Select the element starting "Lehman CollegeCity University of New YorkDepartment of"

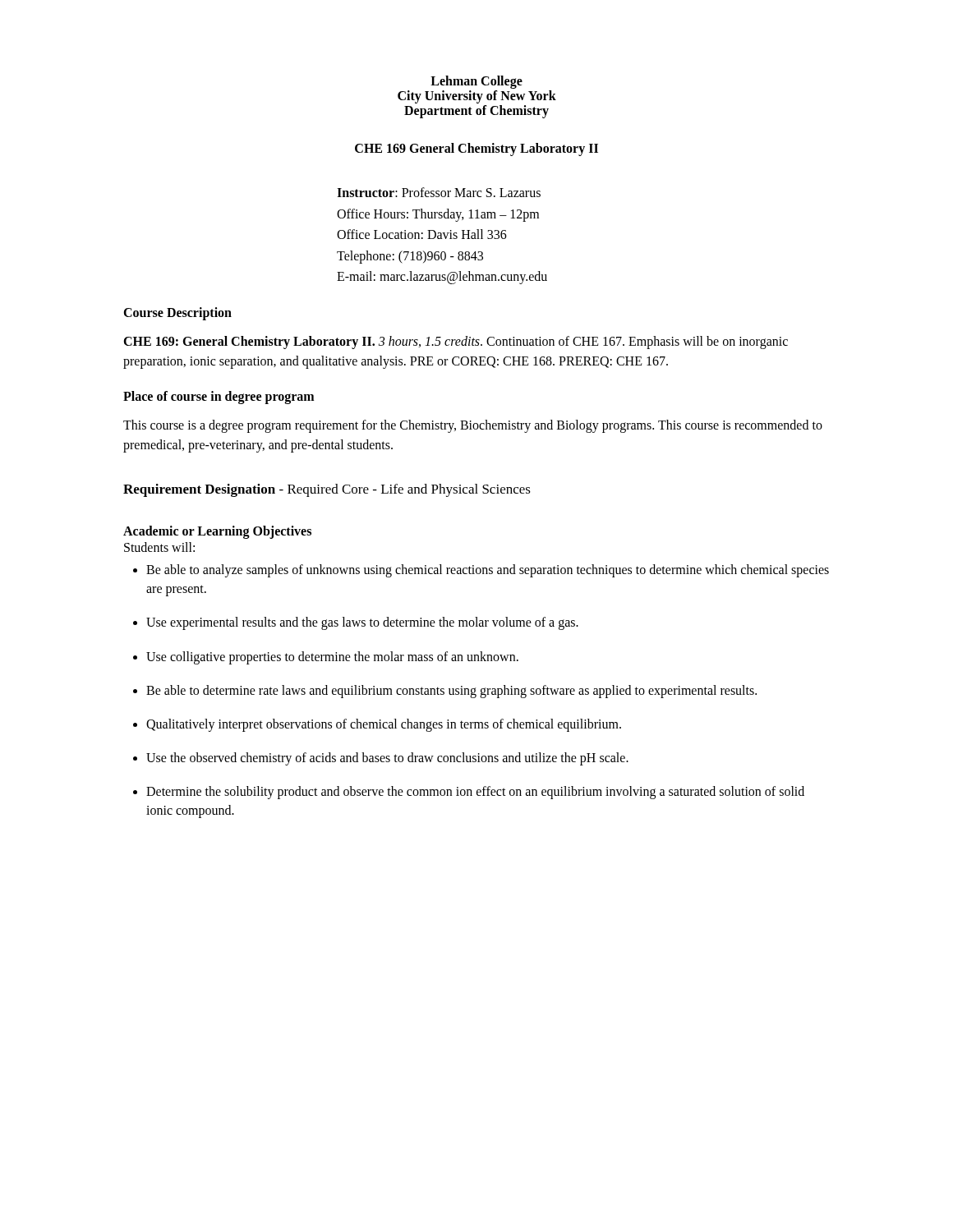pyautogui.click(x=476, y=96)
